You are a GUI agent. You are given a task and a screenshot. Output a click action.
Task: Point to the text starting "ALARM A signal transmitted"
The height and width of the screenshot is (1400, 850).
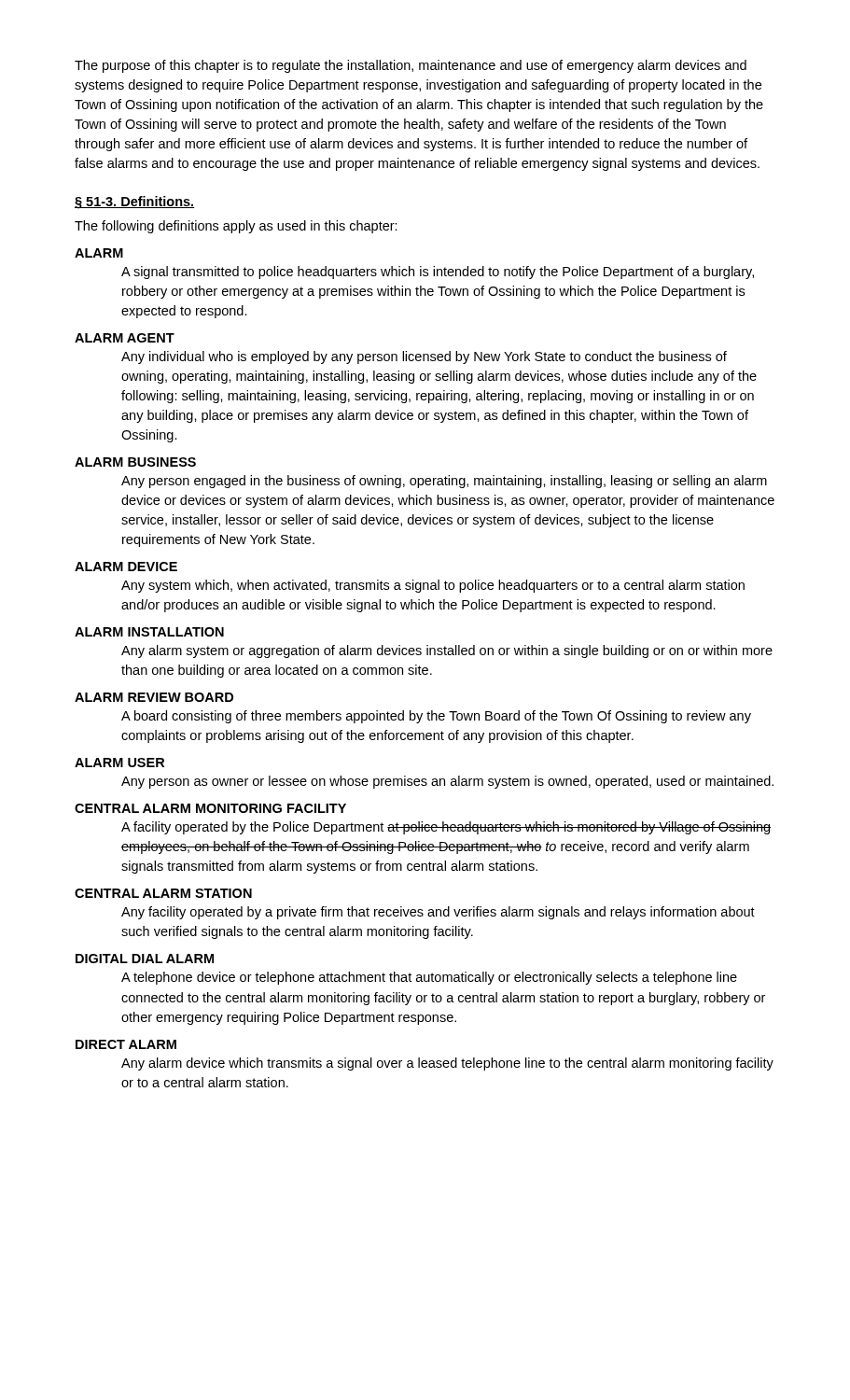pos(425,283)
